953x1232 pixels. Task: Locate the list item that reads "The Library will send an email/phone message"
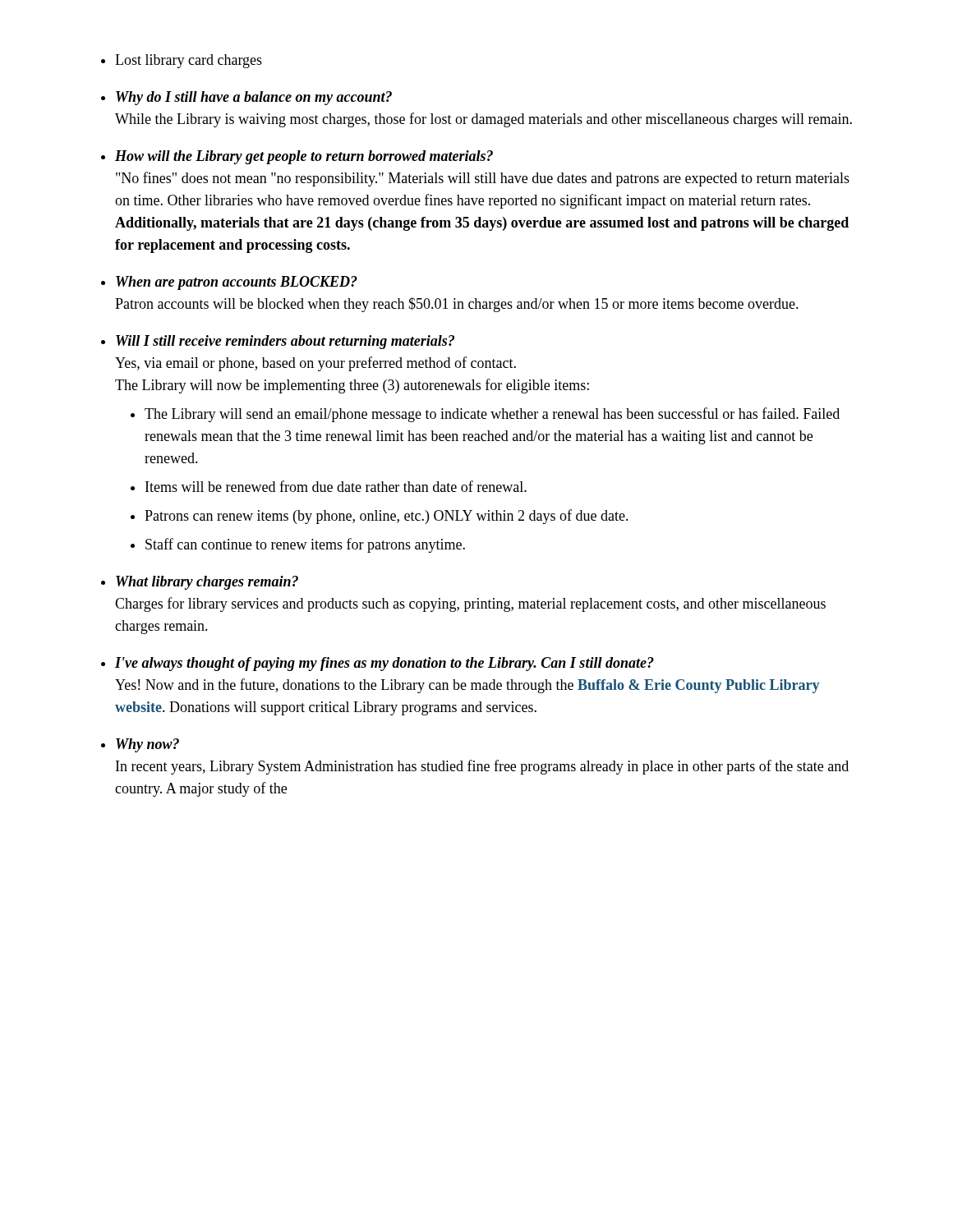492,436
